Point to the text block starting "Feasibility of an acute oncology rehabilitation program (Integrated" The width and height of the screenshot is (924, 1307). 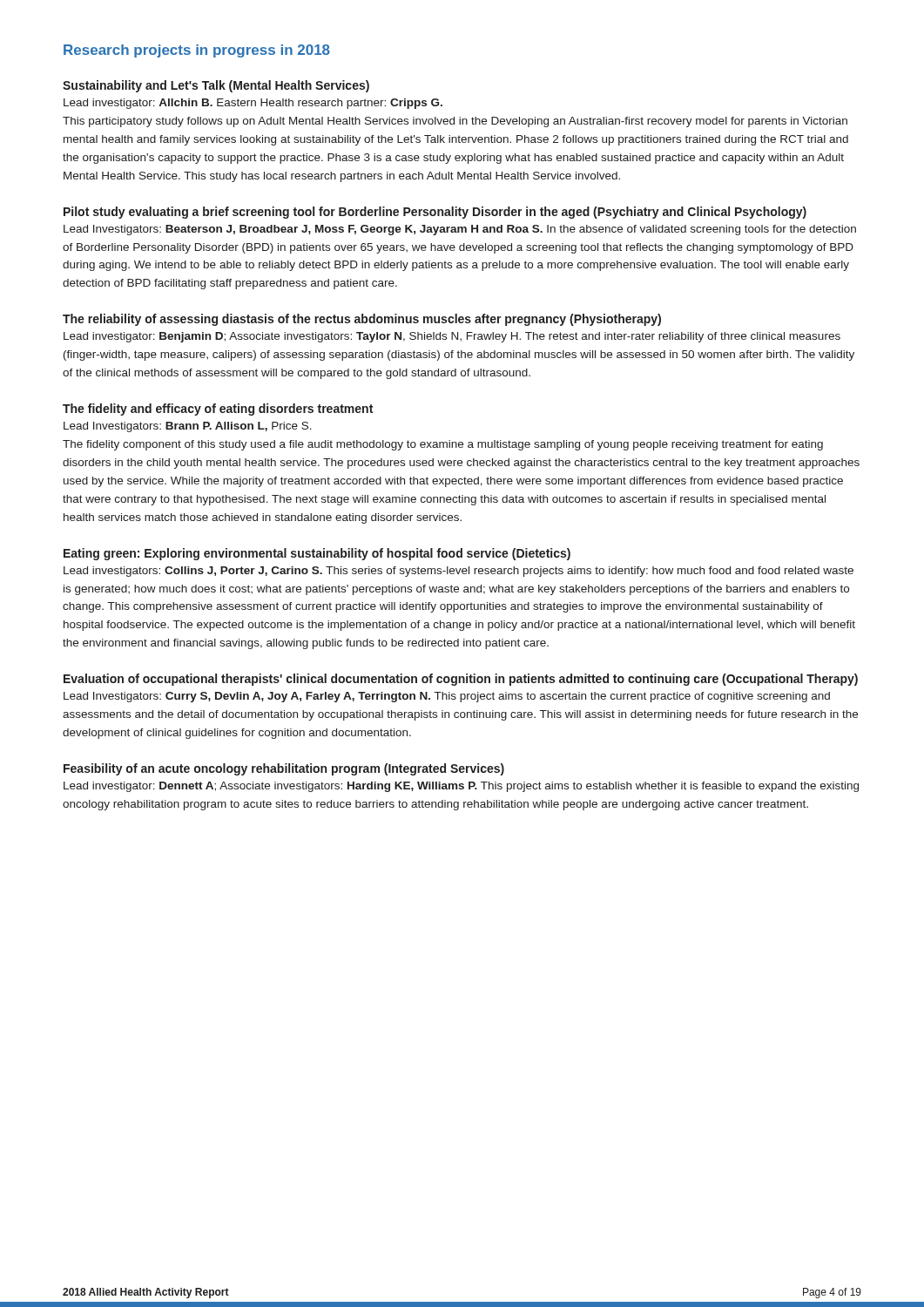click(x=284, y=768)
